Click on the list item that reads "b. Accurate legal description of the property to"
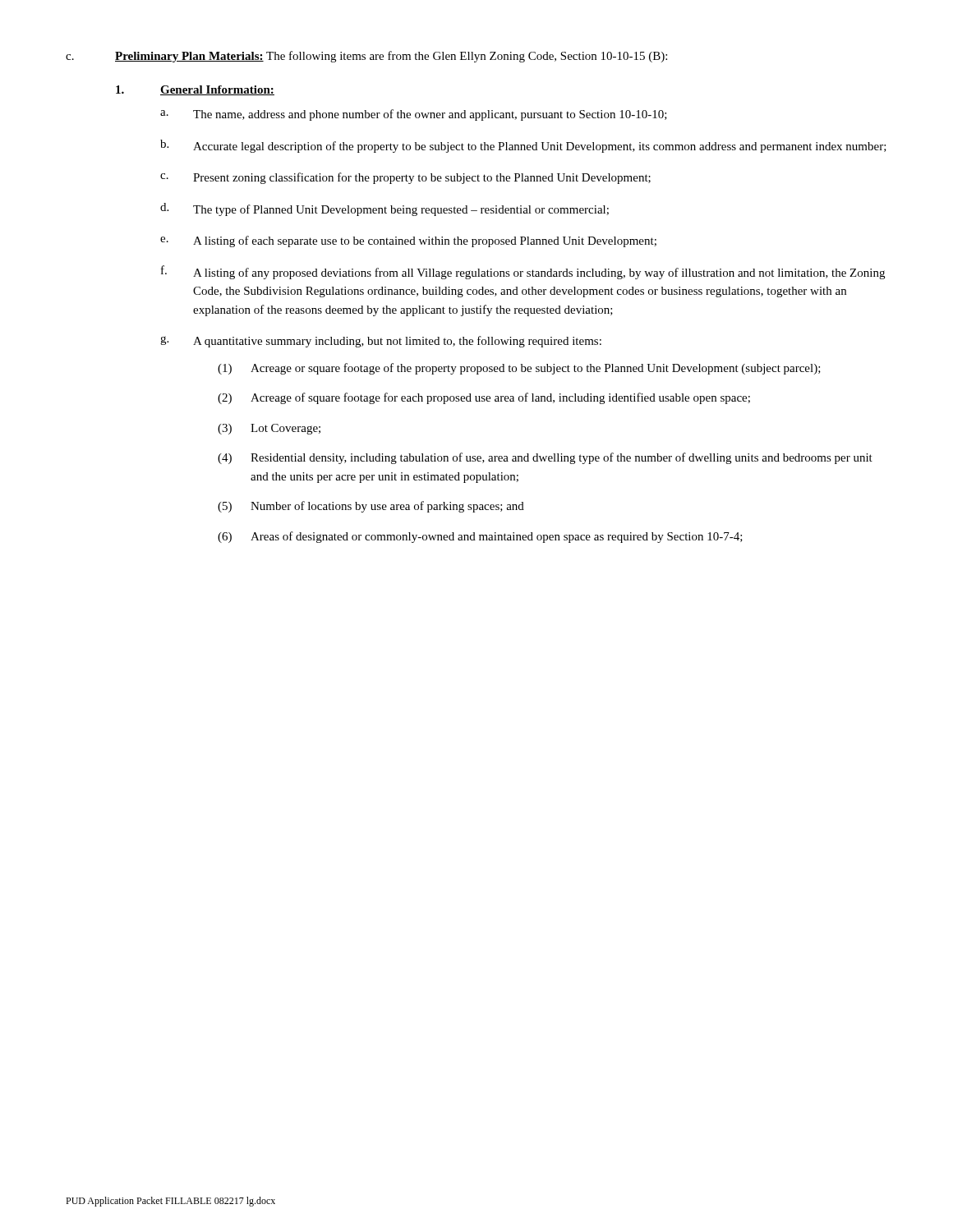The width and height of the screenshot is (953, 1232). click(524, 146)
